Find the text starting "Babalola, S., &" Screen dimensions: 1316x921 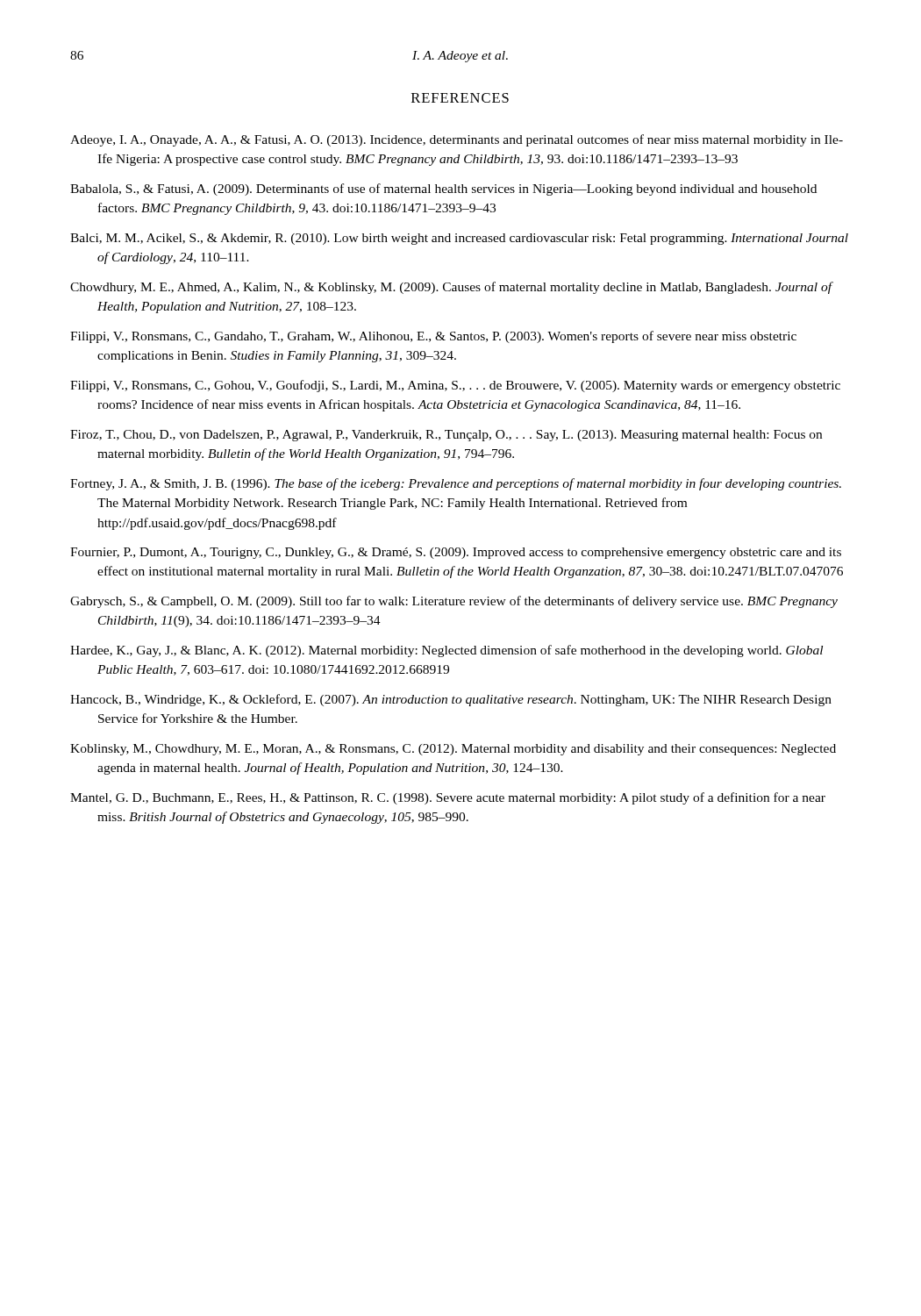coord(444,198)
